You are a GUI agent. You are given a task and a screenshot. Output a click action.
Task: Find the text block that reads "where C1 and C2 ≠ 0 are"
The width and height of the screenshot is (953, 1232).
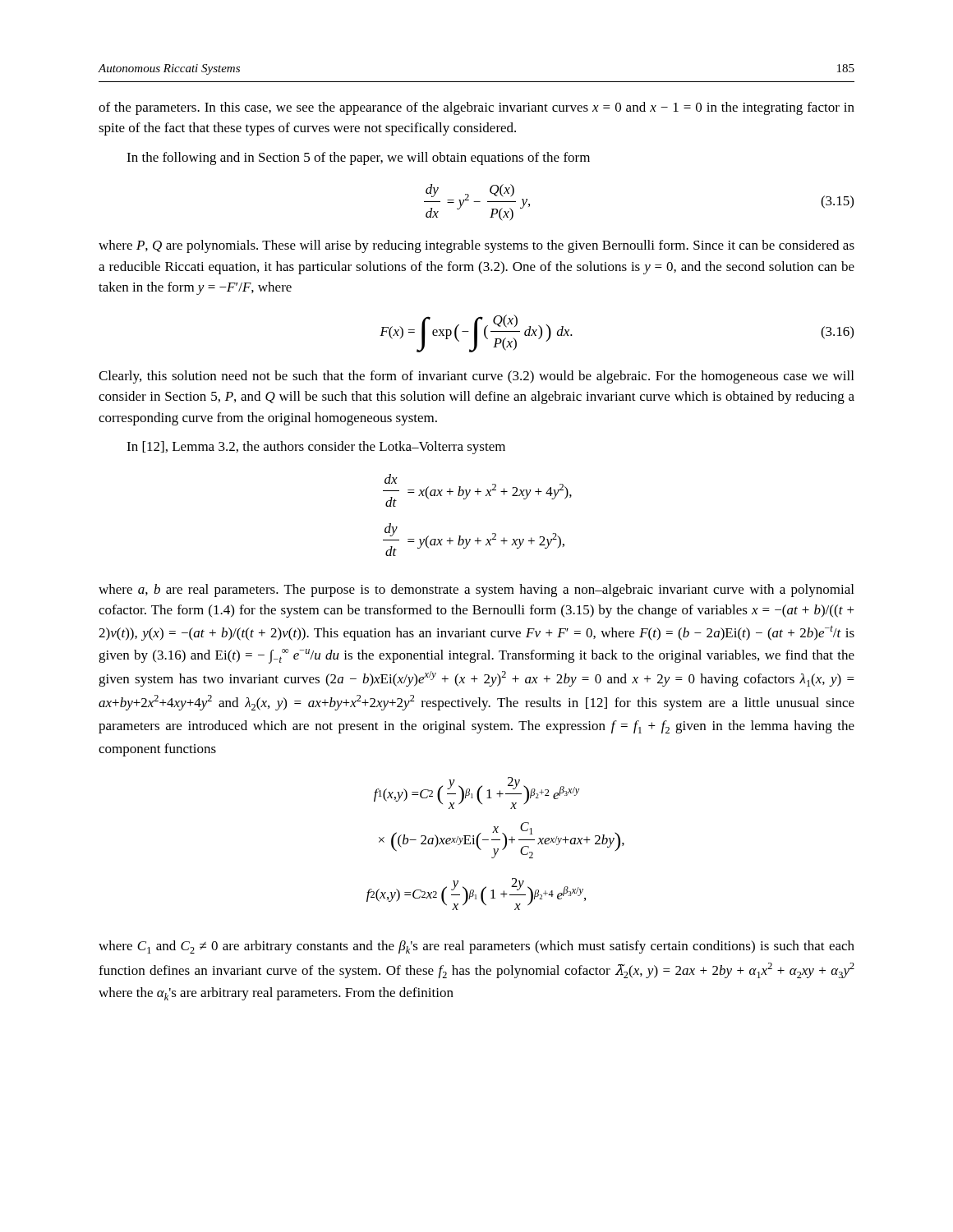tap(476, 971)
